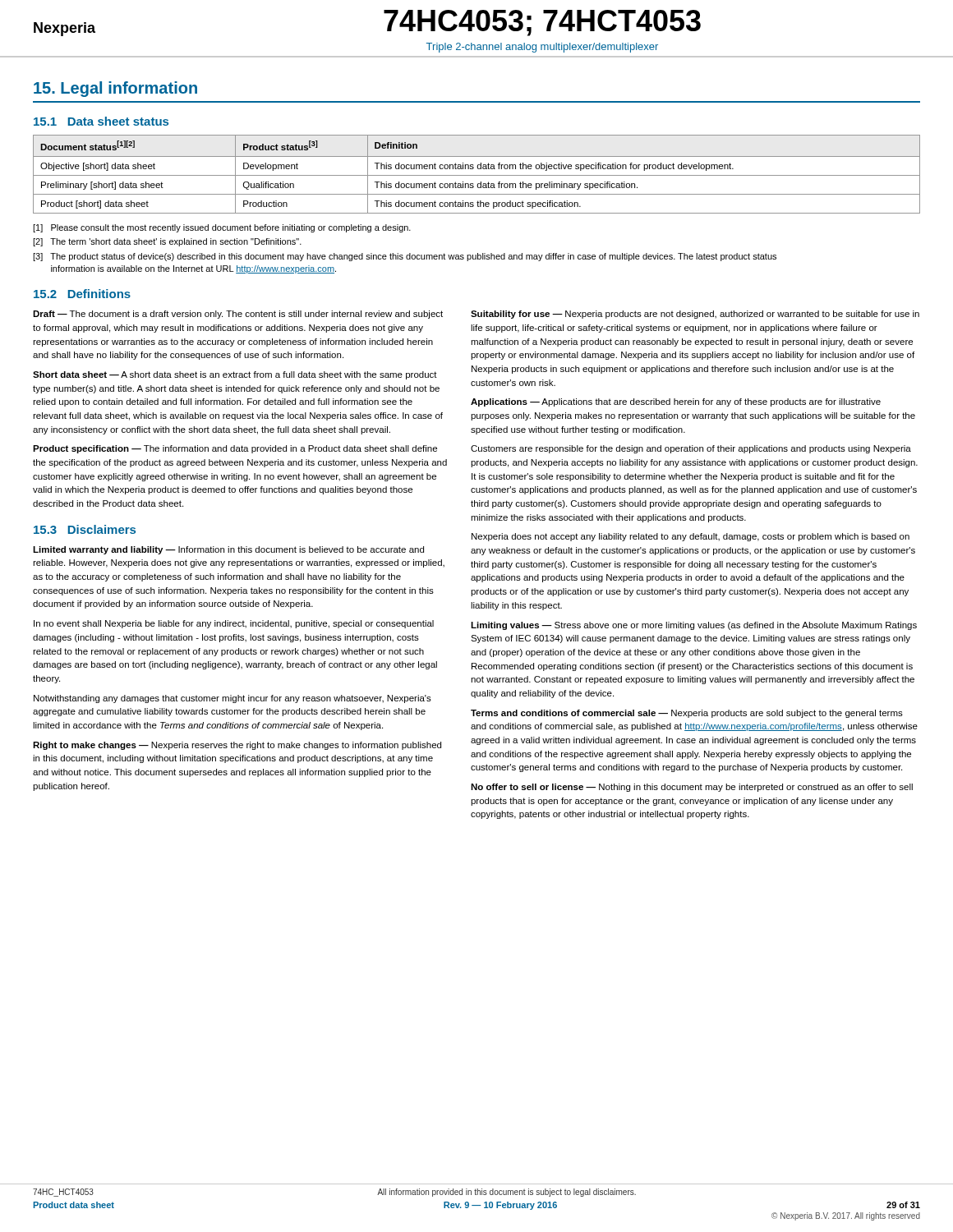This screenshot has width=953, height=1232.
Task: Find the element starting "[2] The term 'short data sheet'"
Action: tap(167, 242)
